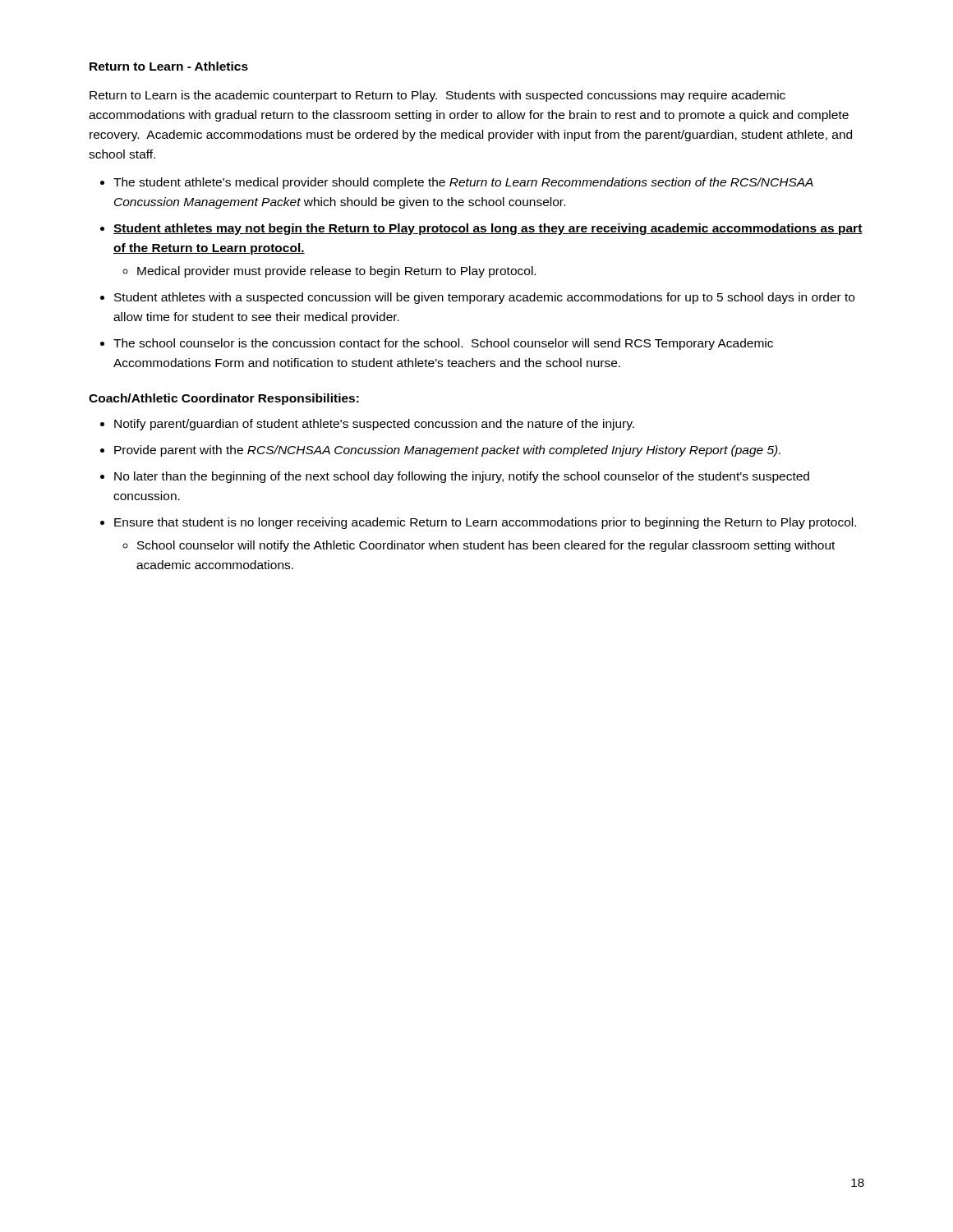
Task: Navigate to the region starting "Notify parent/guardian of student athlete's suspected concussion and"
Action: 374,424
